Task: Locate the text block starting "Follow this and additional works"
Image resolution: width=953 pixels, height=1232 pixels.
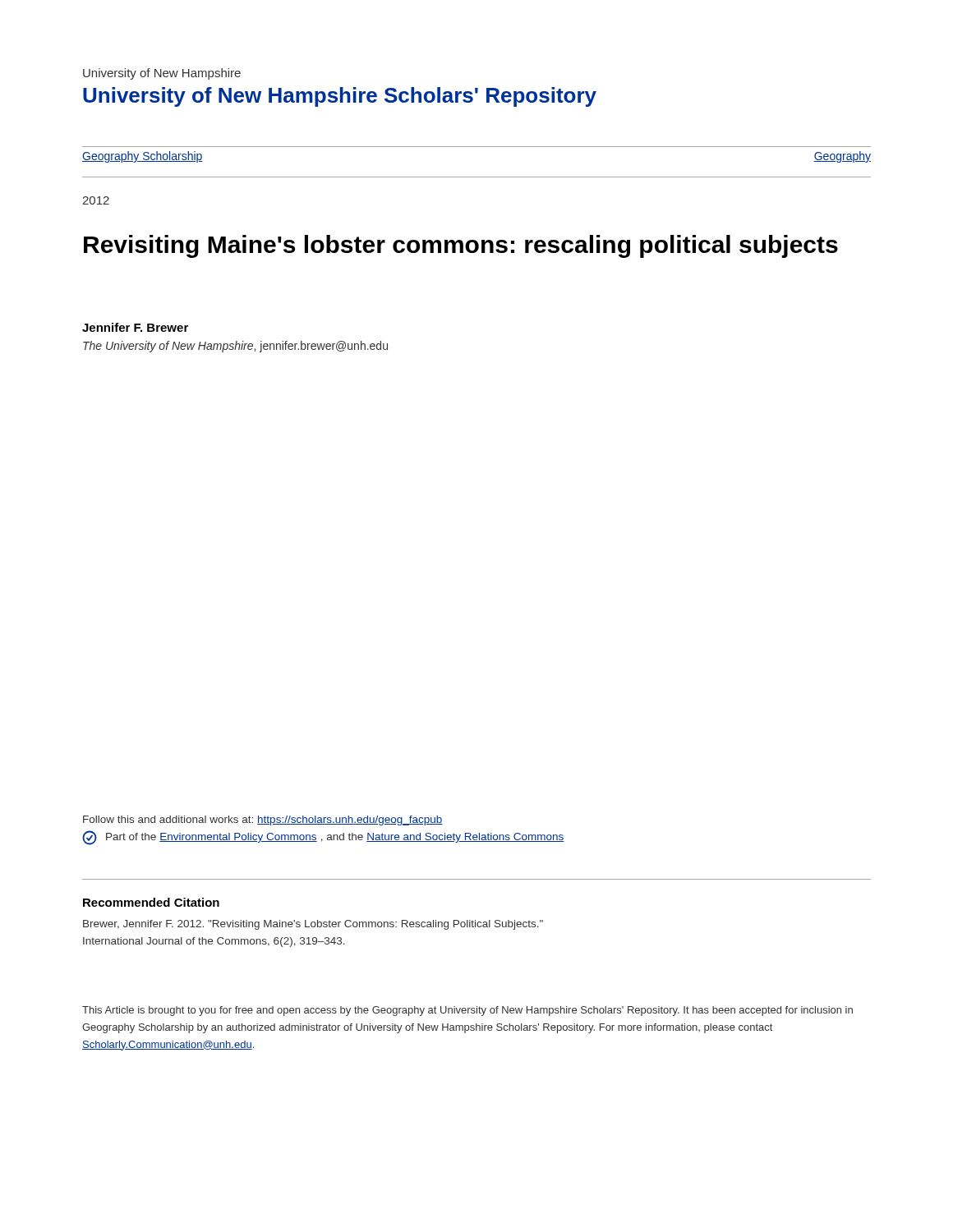Action: pyautogui.click(x=262, y=819)
